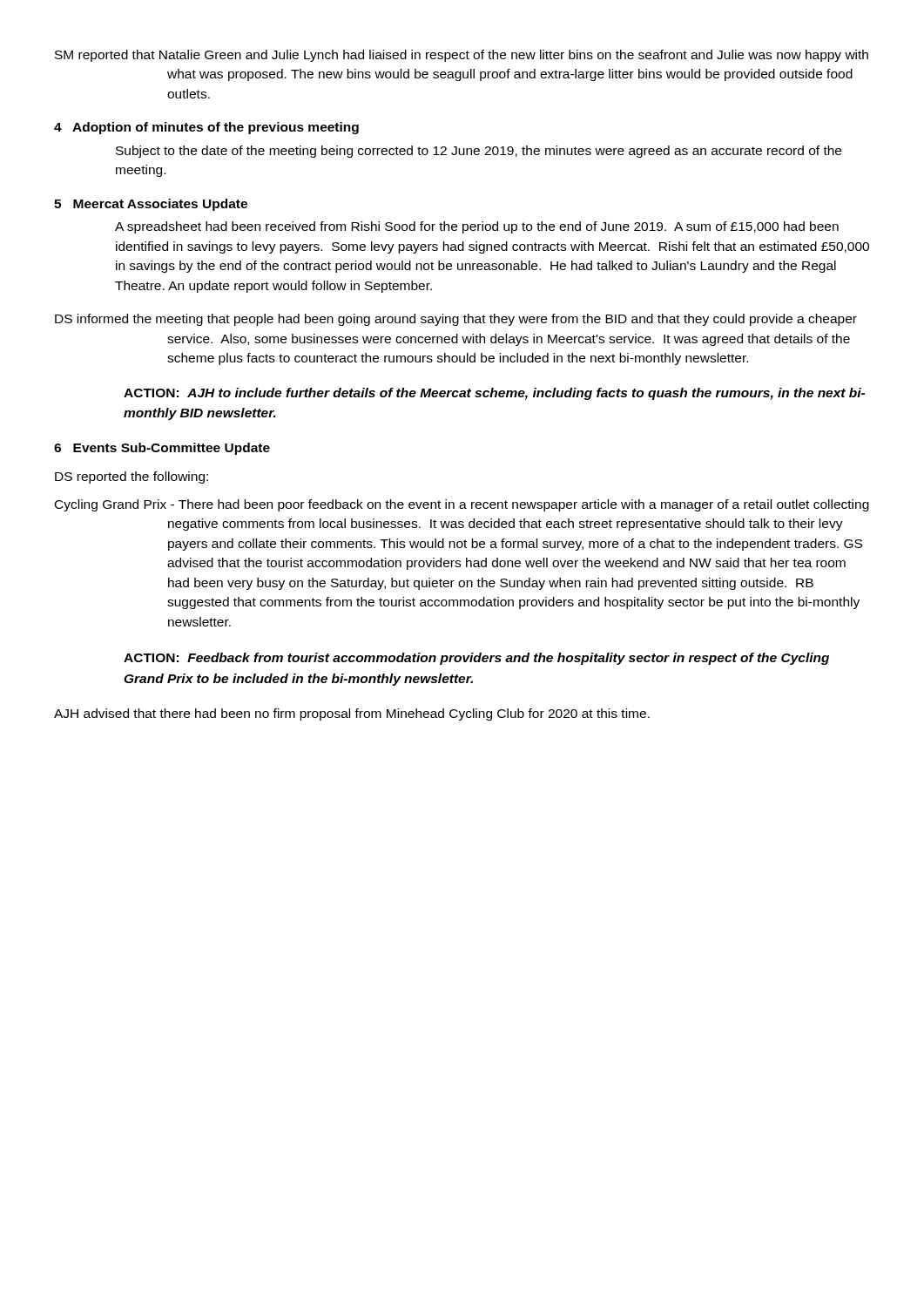Locate the passage starting "DS informed the meeting"
Image resolution: width=924 pixels, height=1307 pixels.
[455, 338]
